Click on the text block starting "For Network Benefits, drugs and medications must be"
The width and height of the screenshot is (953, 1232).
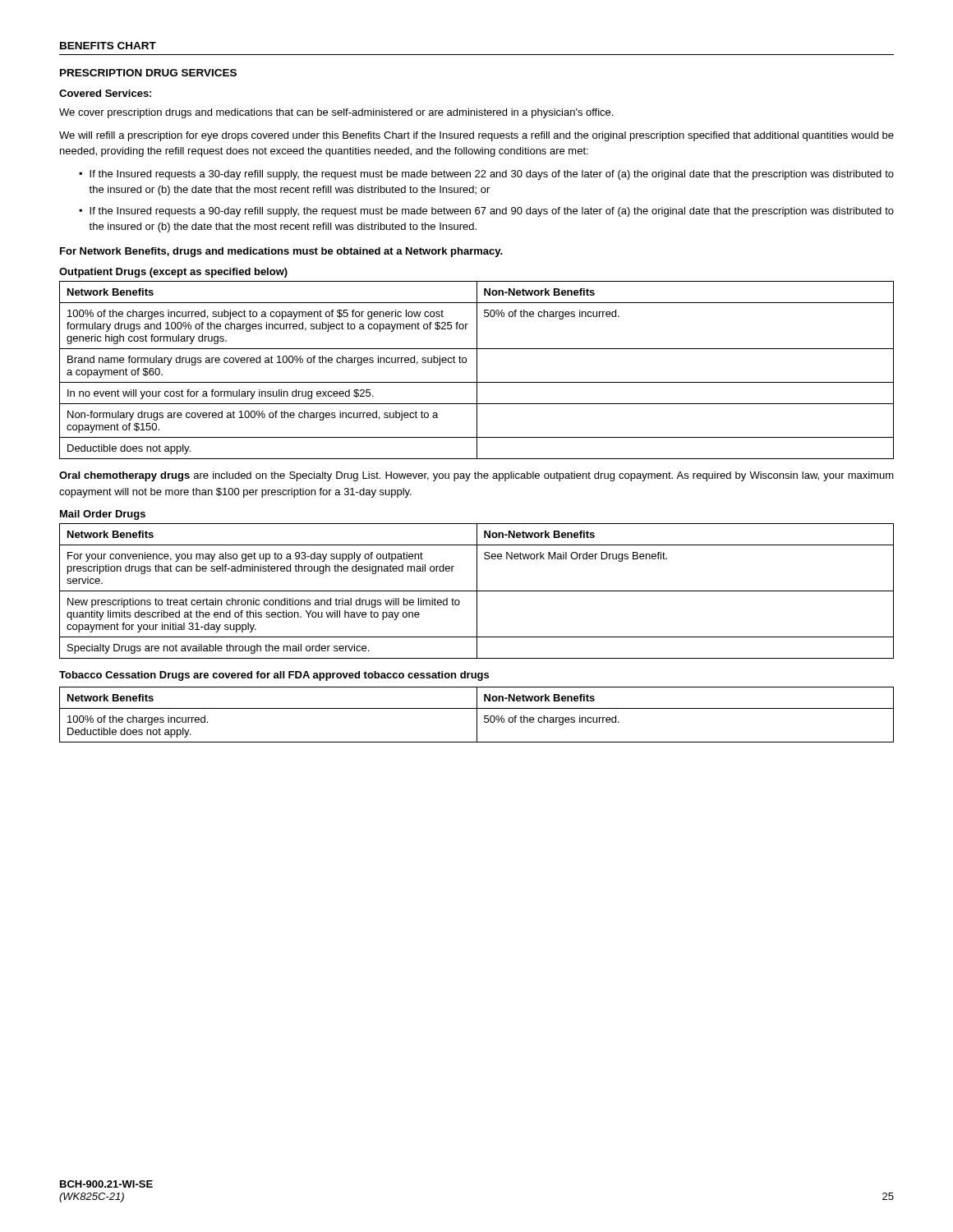[x=281, y=250]
